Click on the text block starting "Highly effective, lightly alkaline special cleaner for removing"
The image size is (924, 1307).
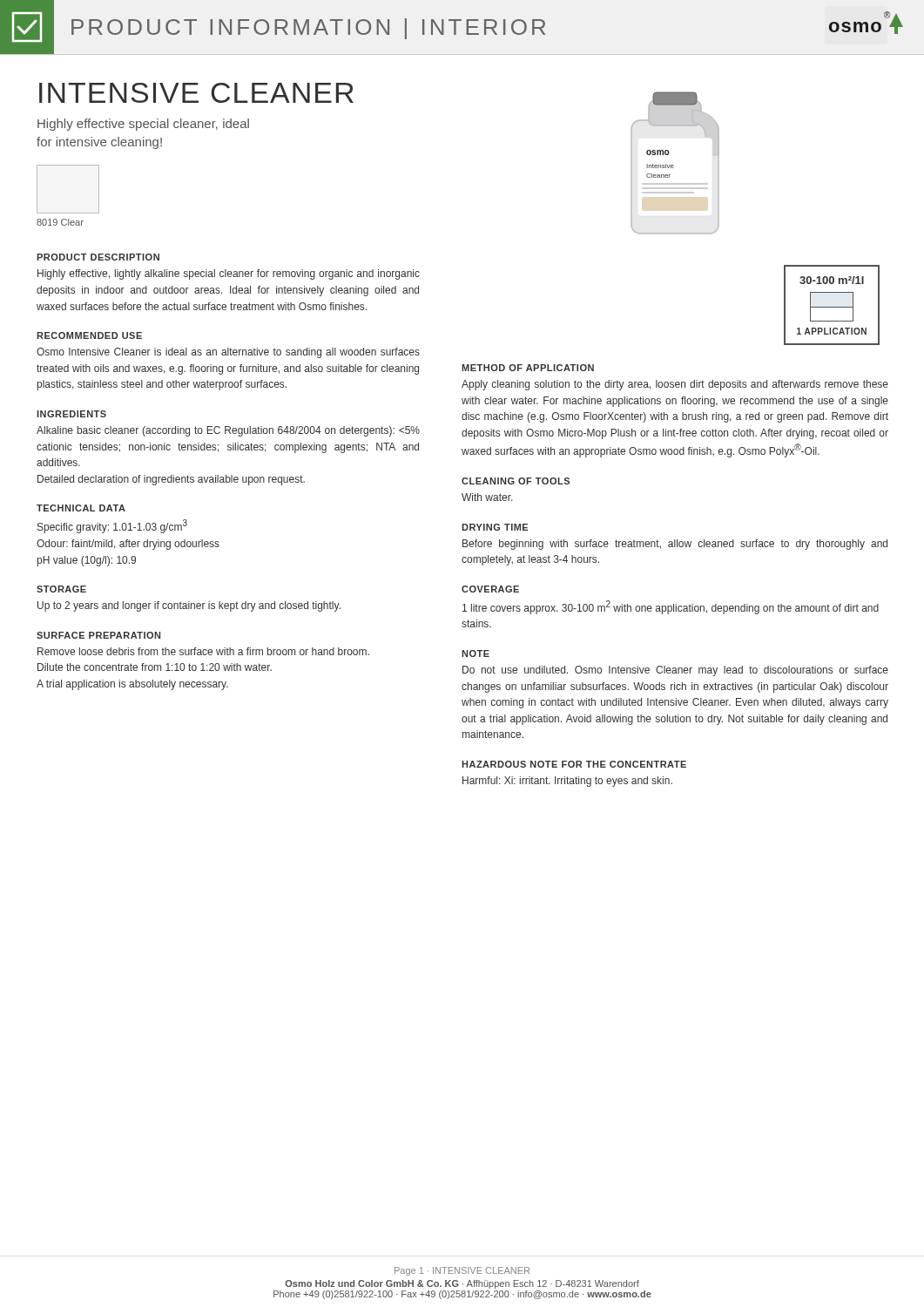click(228, 290)
